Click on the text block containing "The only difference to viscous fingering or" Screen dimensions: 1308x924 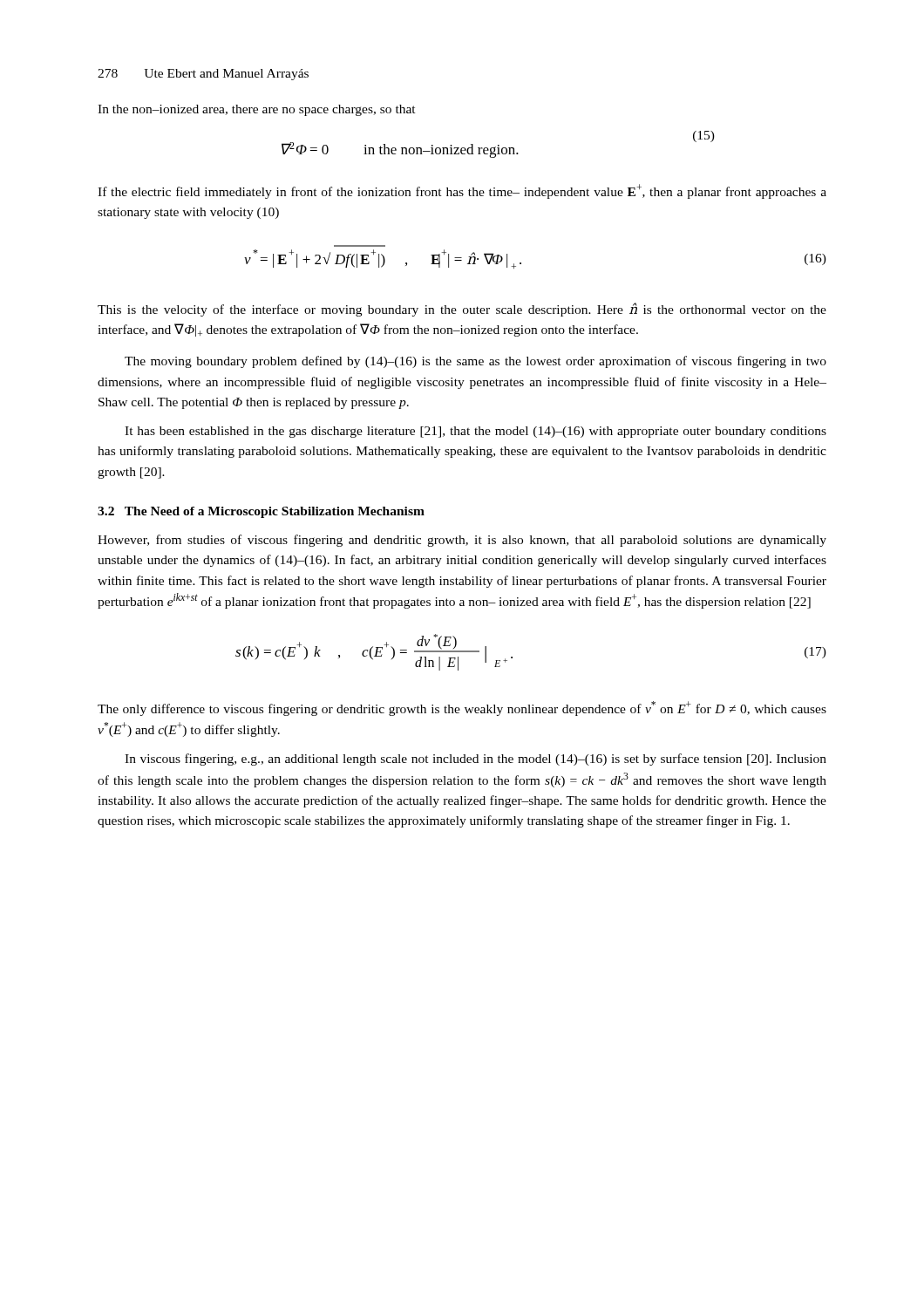[x=462, y=764]
